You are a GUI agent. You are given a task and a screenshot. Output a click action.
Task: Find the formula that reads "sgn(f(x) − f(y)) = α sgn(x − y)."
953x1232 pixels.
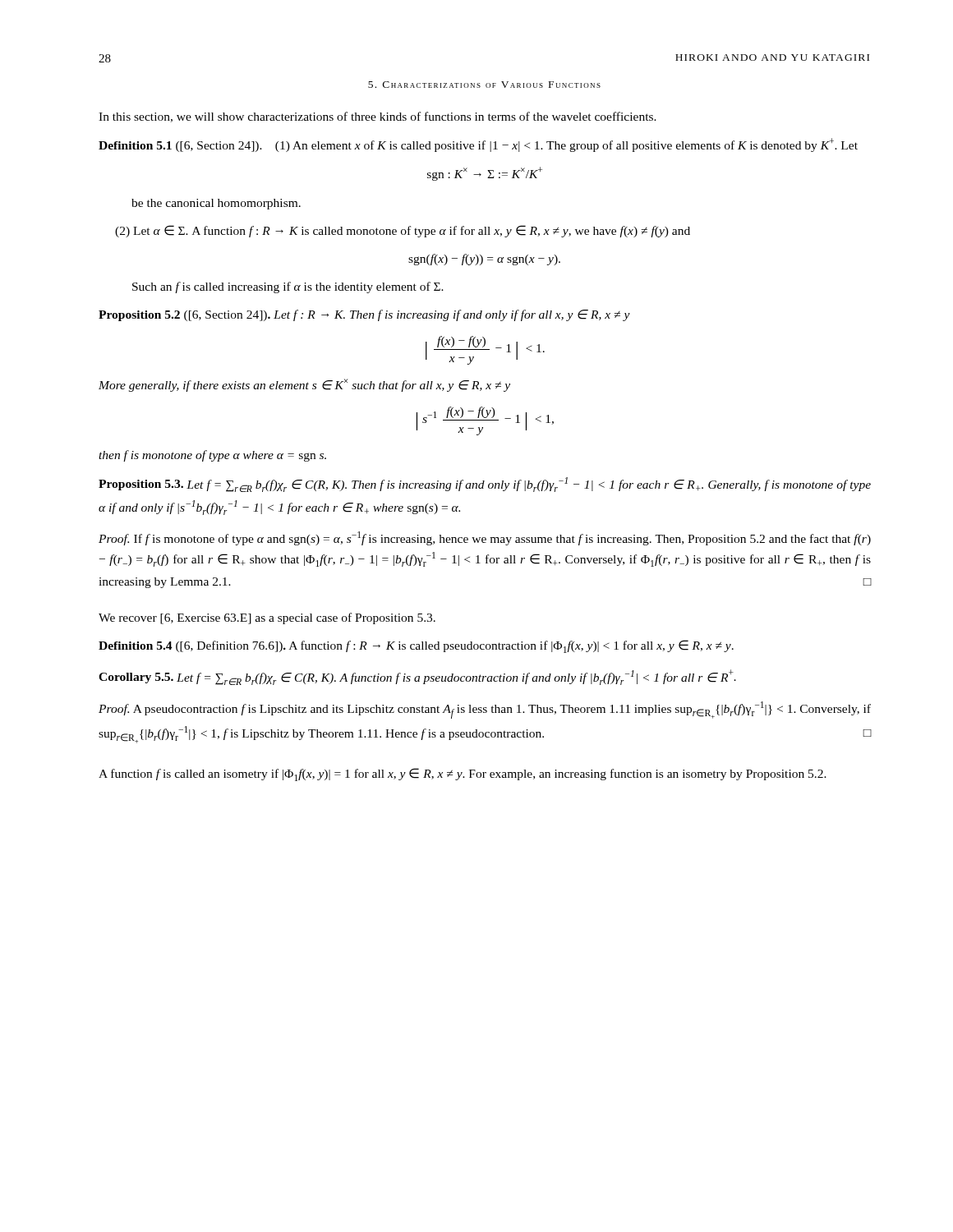click(x=485, y=258)
